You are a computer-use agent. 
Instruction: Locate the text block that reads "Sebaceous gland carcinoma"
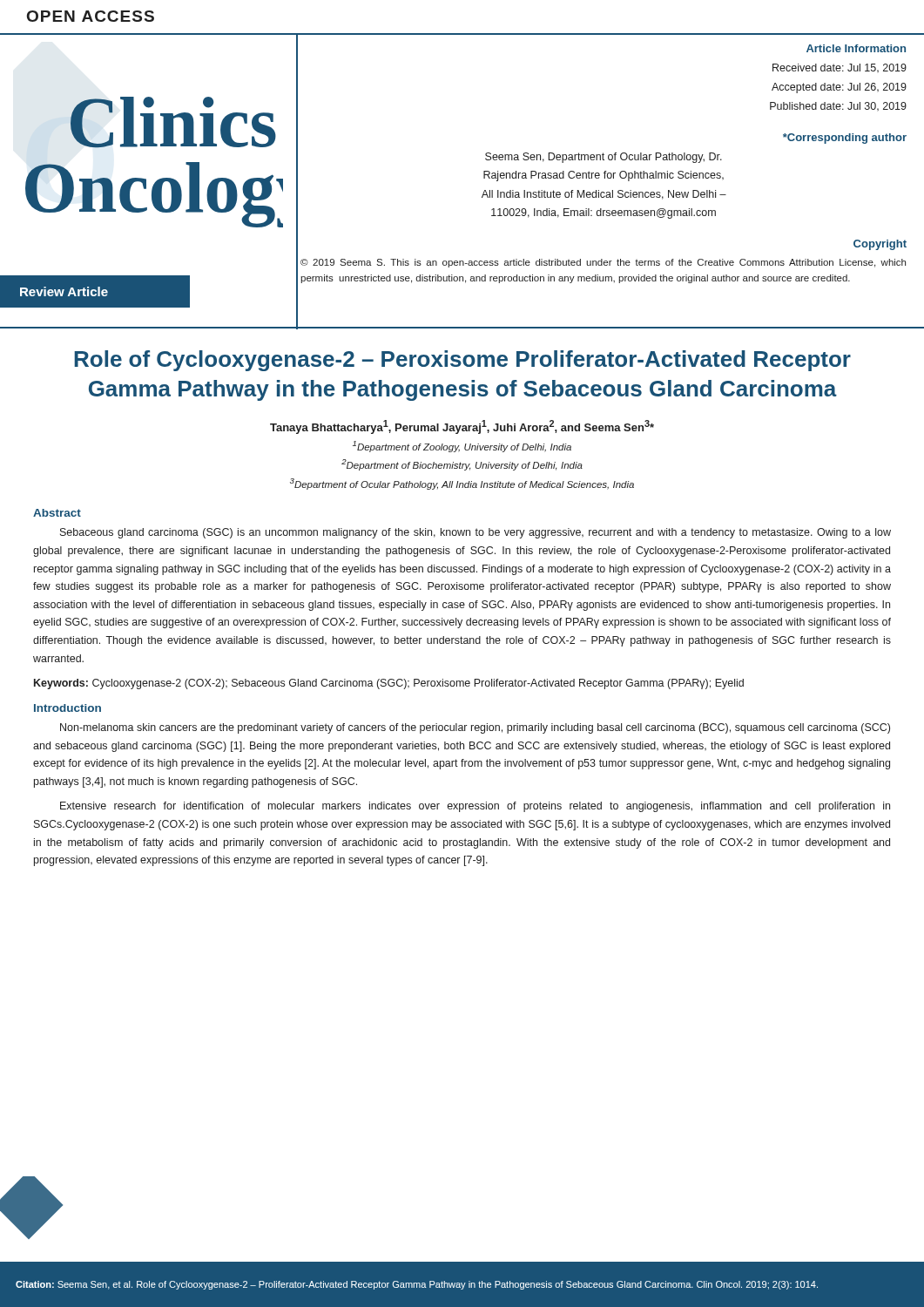462,596
